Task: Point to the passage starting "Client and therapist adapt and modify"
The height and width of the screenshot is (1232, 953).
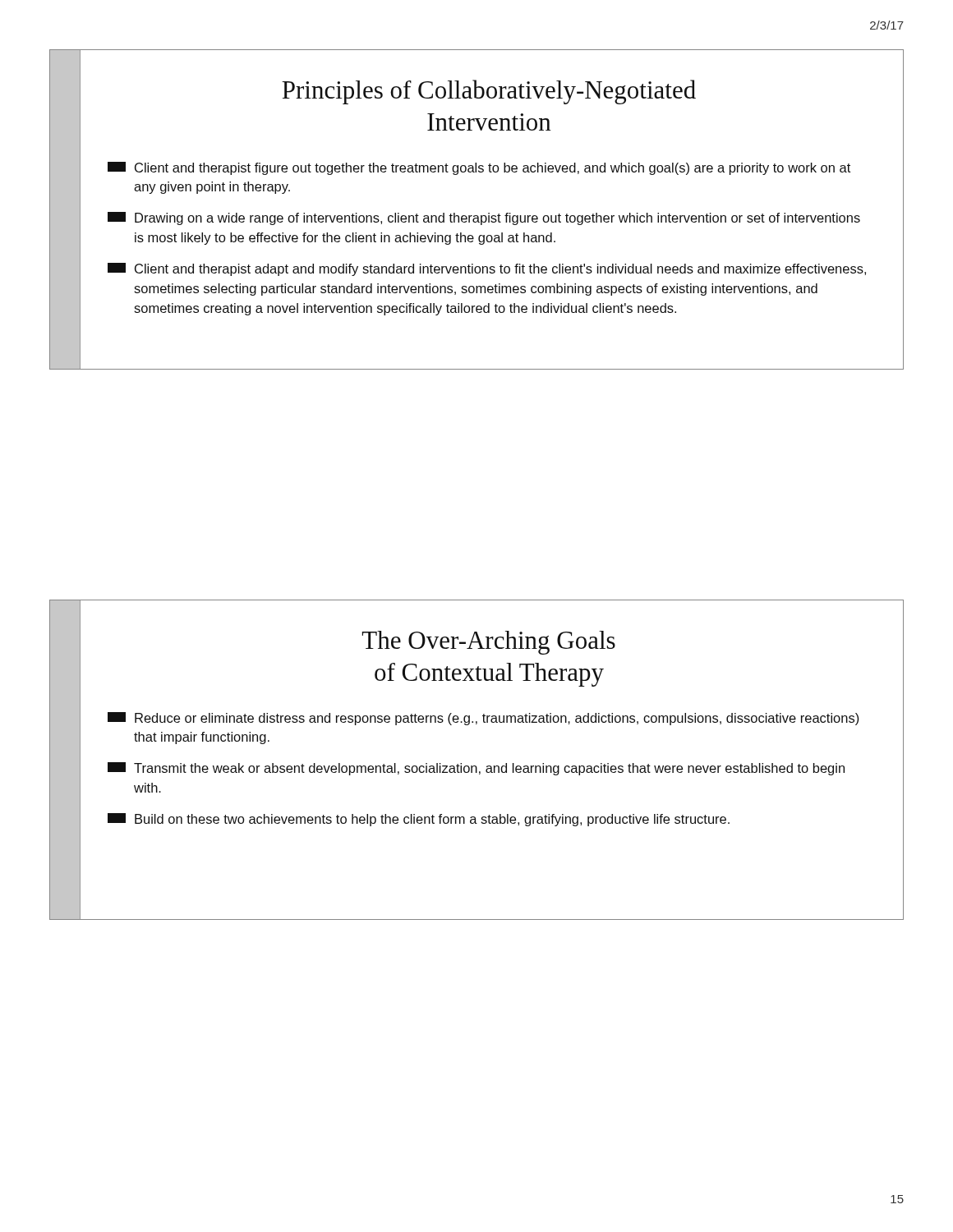Action: (x=489, y=289)
